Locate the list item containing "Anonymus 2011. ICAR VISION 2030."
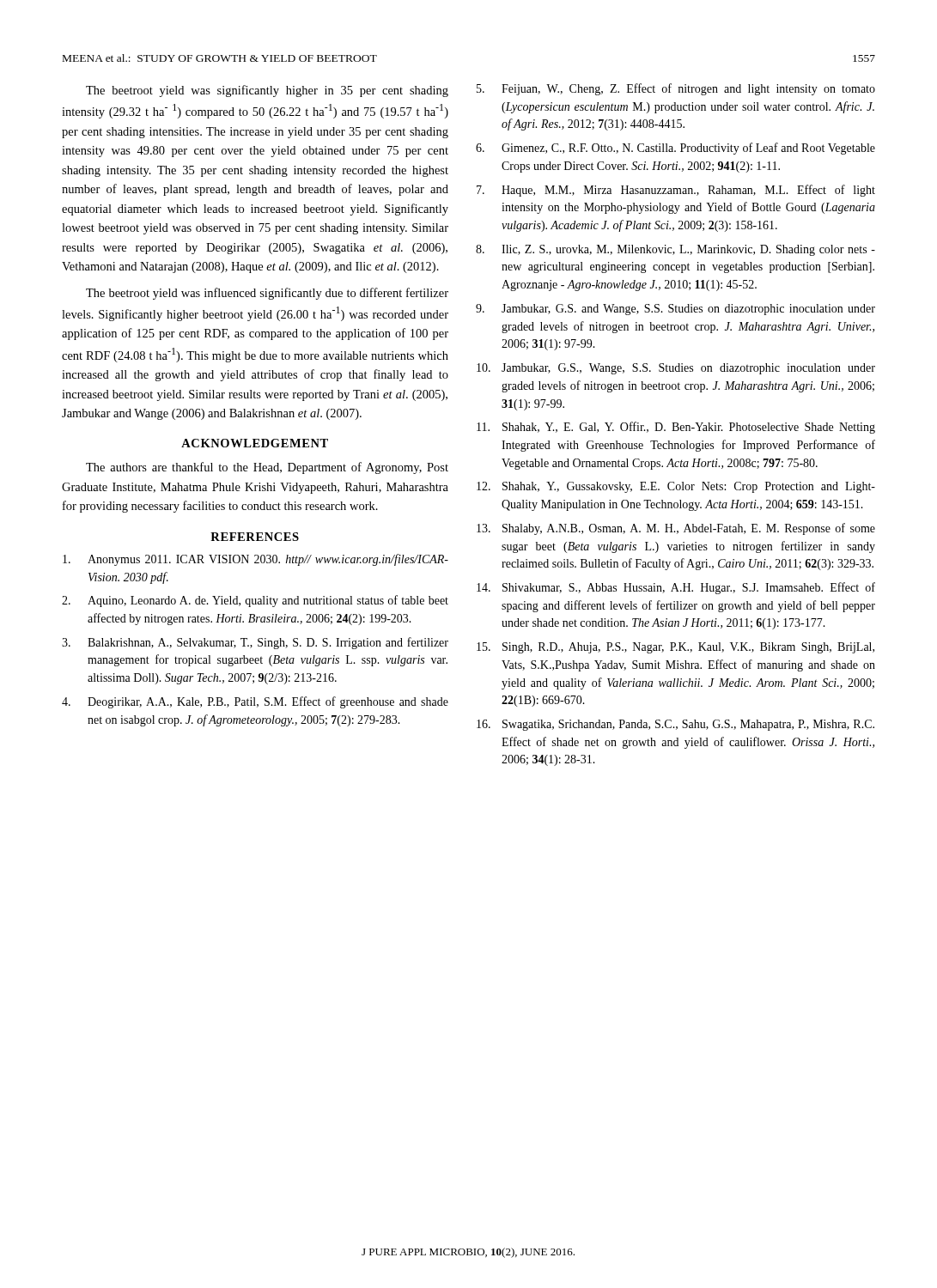The width and height of the screenshot is (937, 1288). (x=255, y=569)
